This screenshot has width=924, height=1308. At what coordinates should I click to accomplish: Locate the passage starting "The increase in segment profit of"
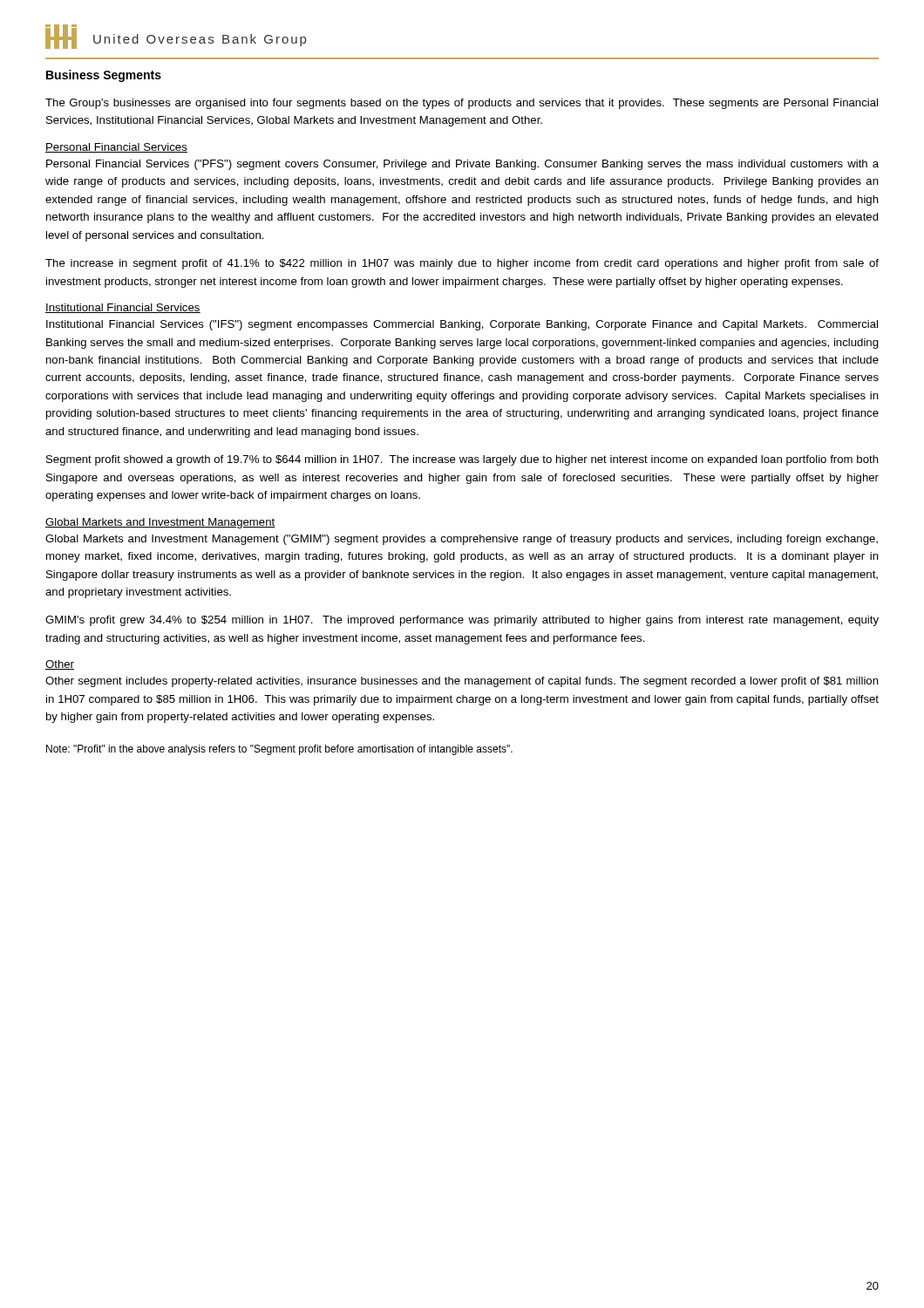tap(462, 272)
